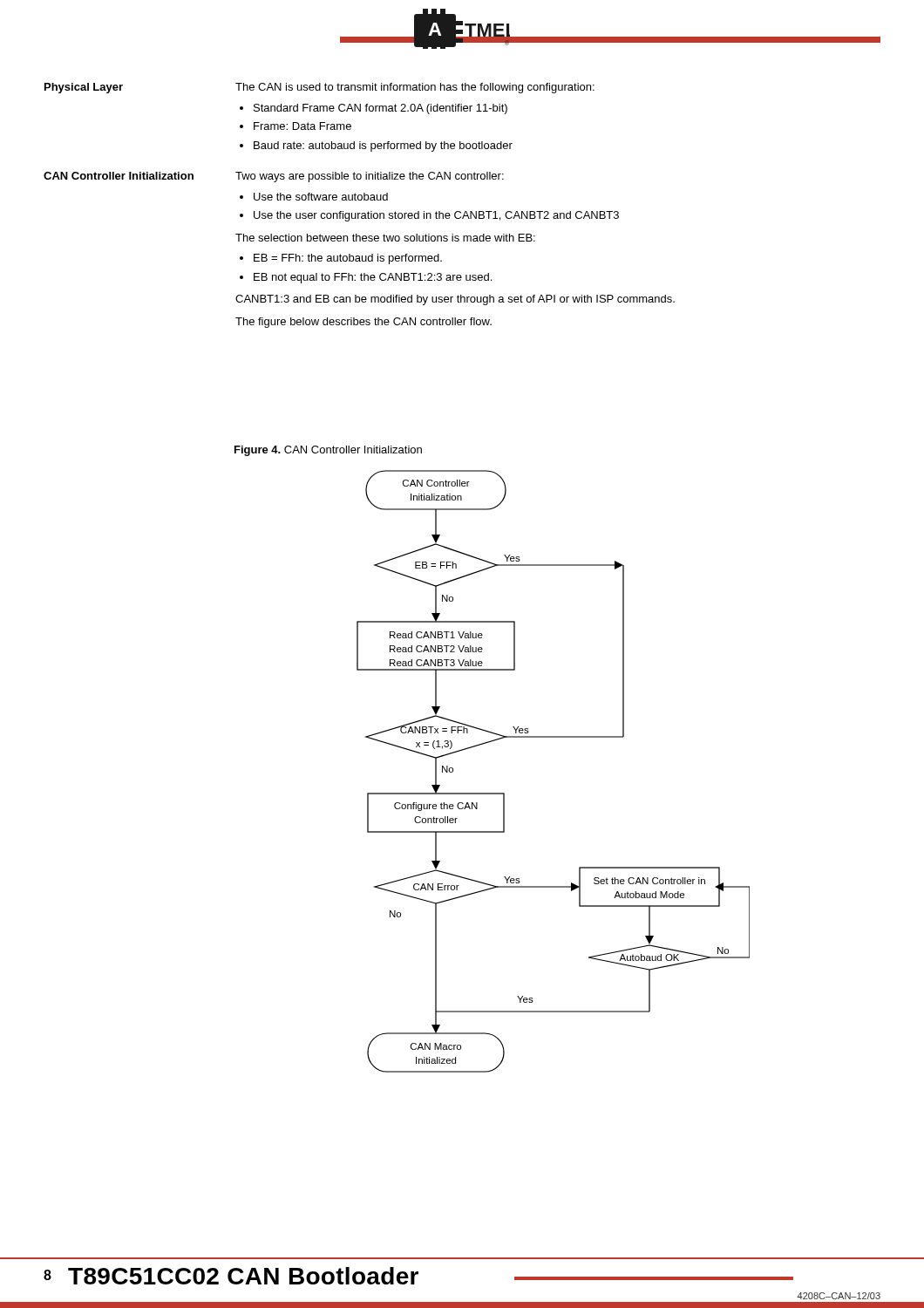The height and width of the screenshot is (1308, 924).
Task: Locate the passage starting "CANBT1:3 and EB can be modified"
Action: (x=455, y=299)
